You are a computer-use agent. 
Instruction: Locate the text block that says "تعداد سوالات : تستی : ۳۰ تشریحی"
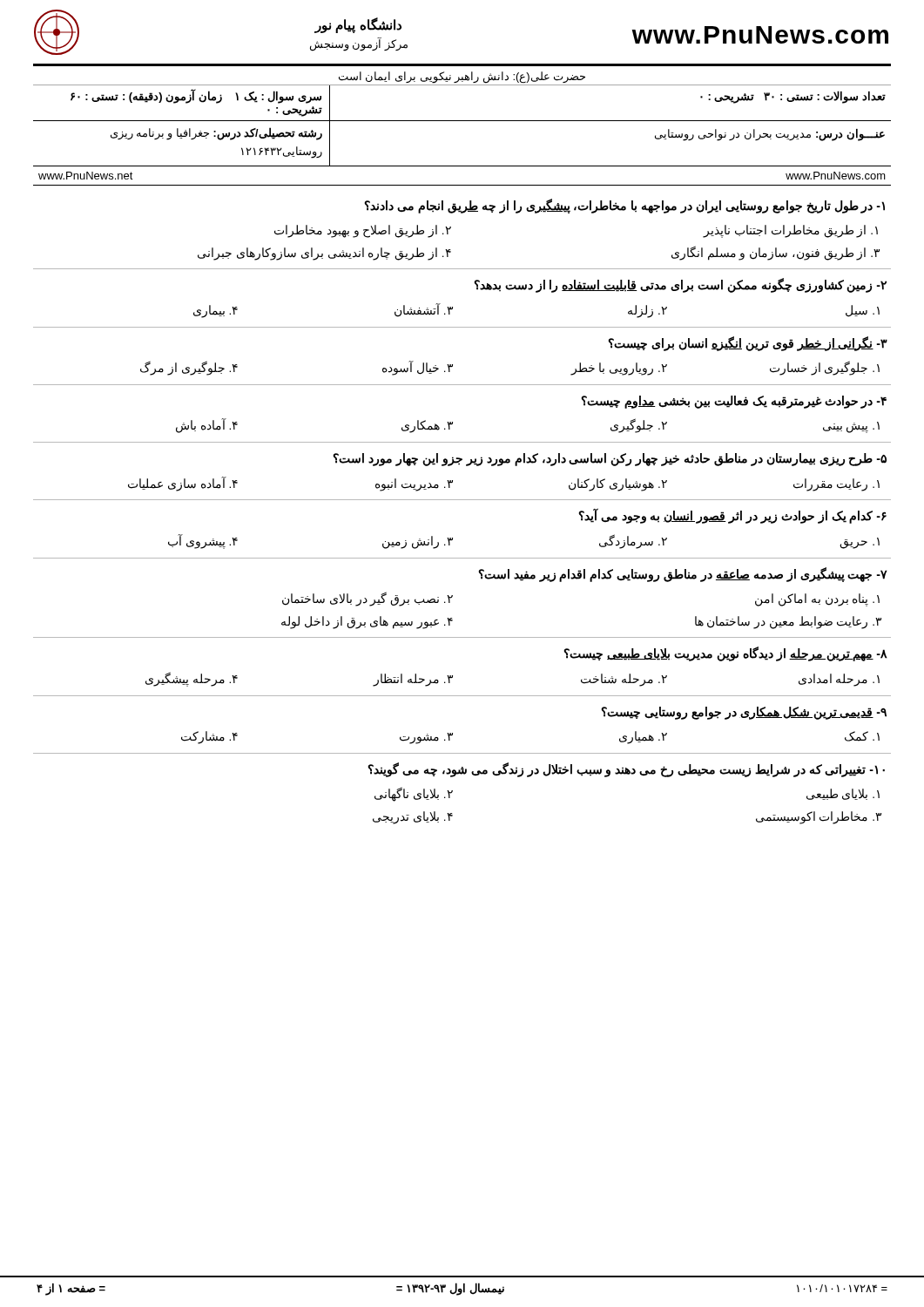462,103
